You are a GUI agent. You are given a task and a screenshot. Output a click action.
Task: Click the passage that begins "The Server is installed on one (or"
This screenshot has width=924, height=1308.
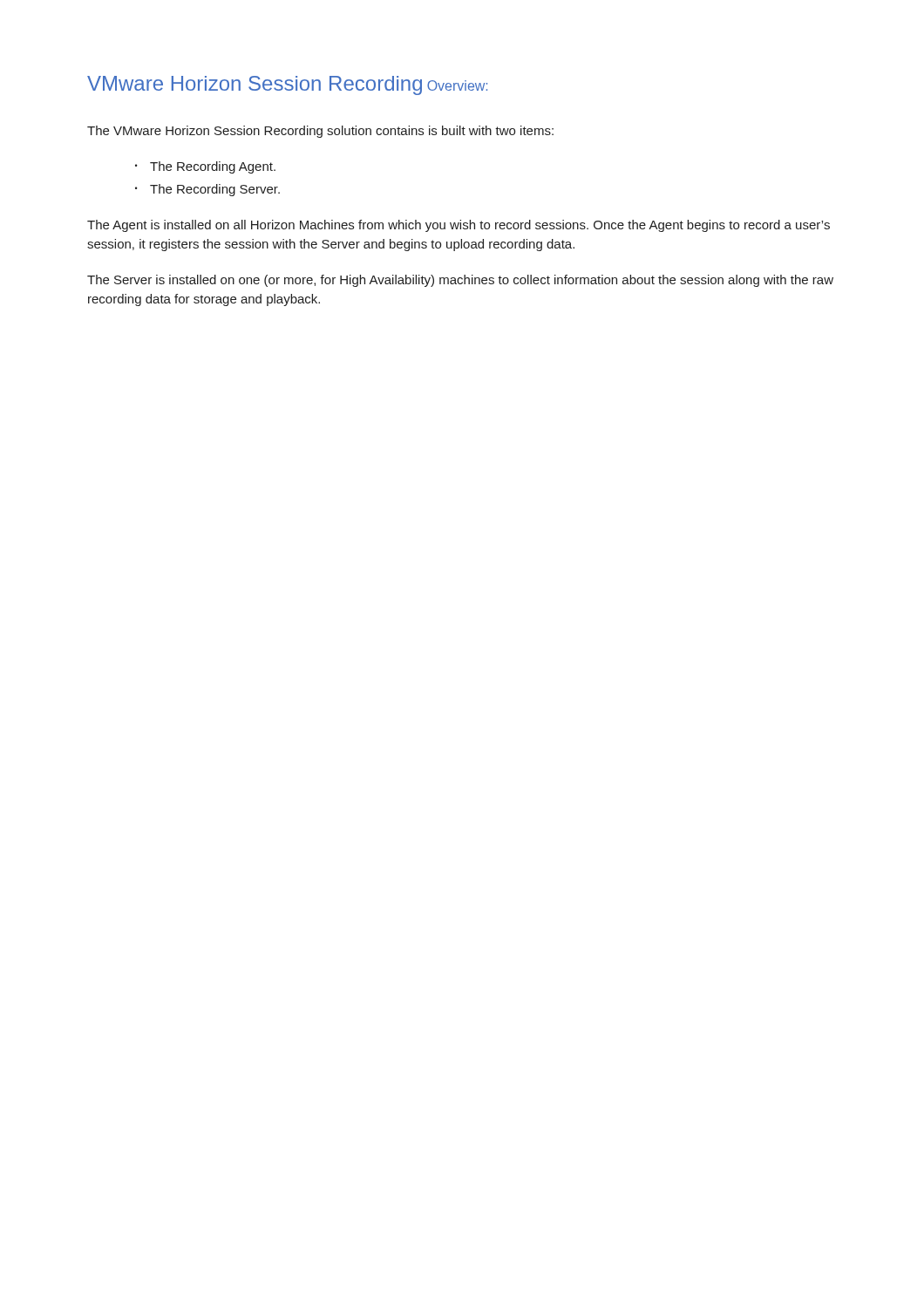pos(462,290)
